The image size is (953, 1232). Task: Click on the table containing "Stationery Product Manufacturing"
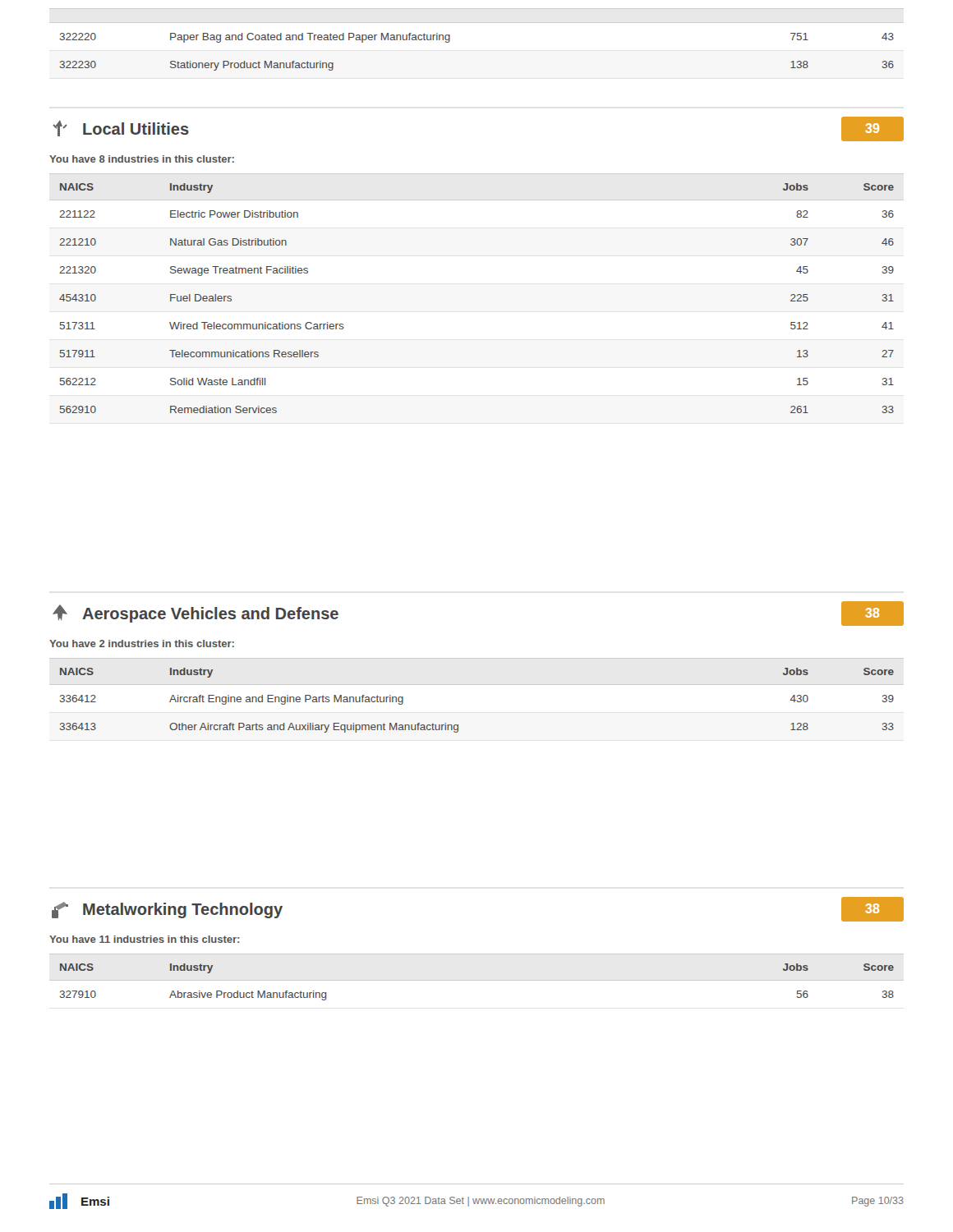(x=476, y=44)
